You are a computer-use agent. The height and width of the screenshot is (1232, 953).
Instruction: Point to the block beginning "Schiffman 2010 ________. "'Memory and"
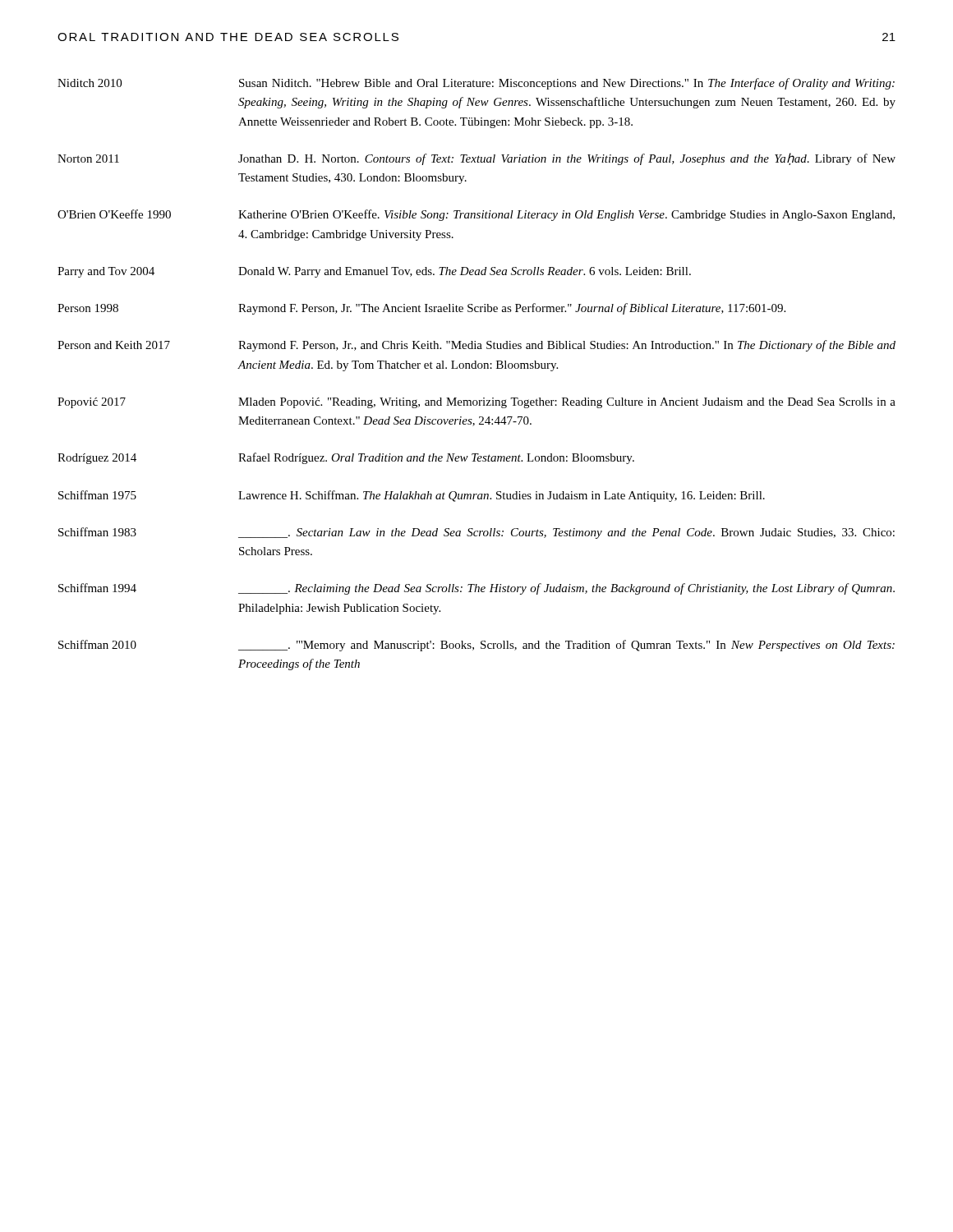[x=476, y=655]
